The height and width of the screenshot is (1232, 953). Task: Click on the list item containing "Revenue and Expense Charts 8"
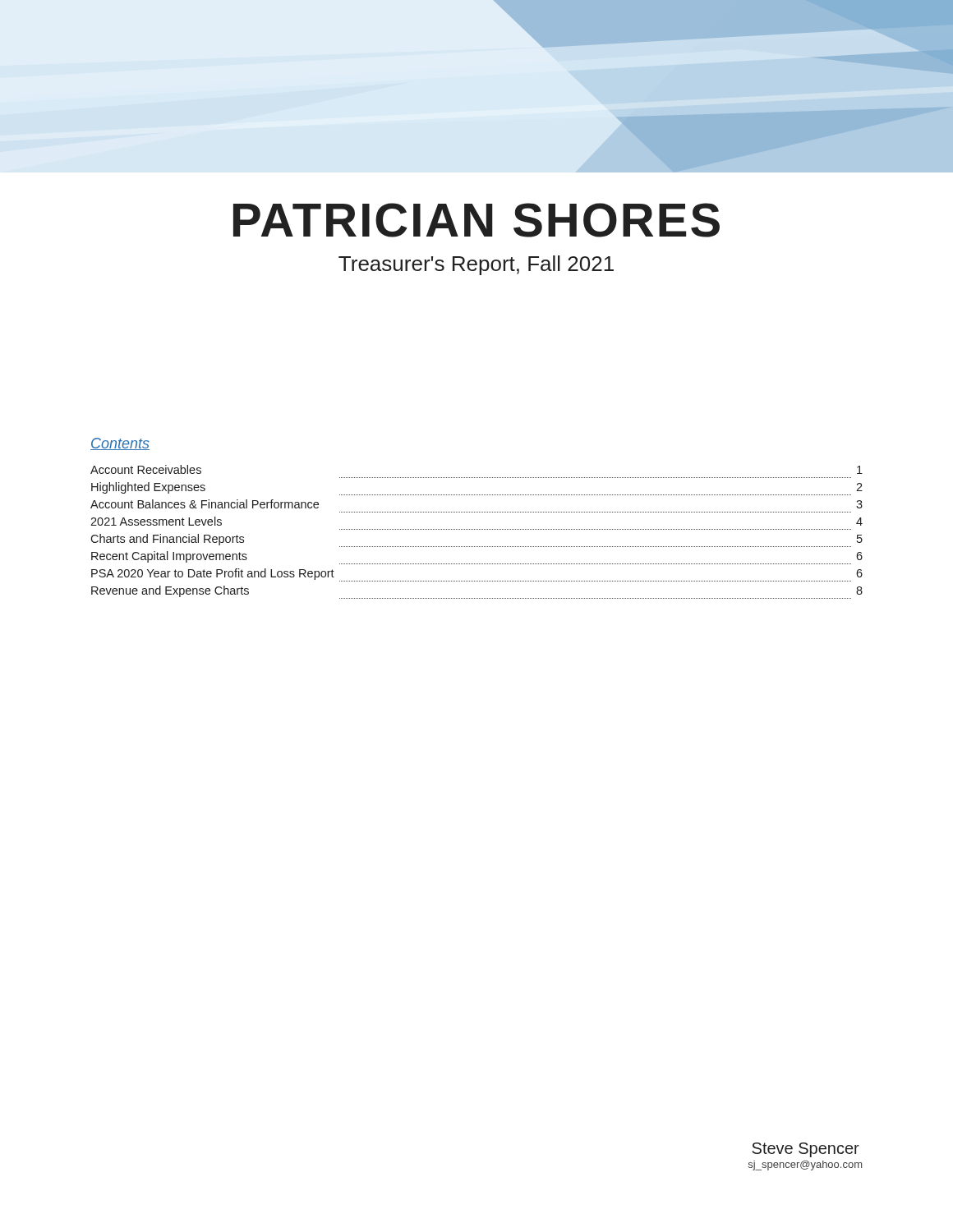coord(476,590)
